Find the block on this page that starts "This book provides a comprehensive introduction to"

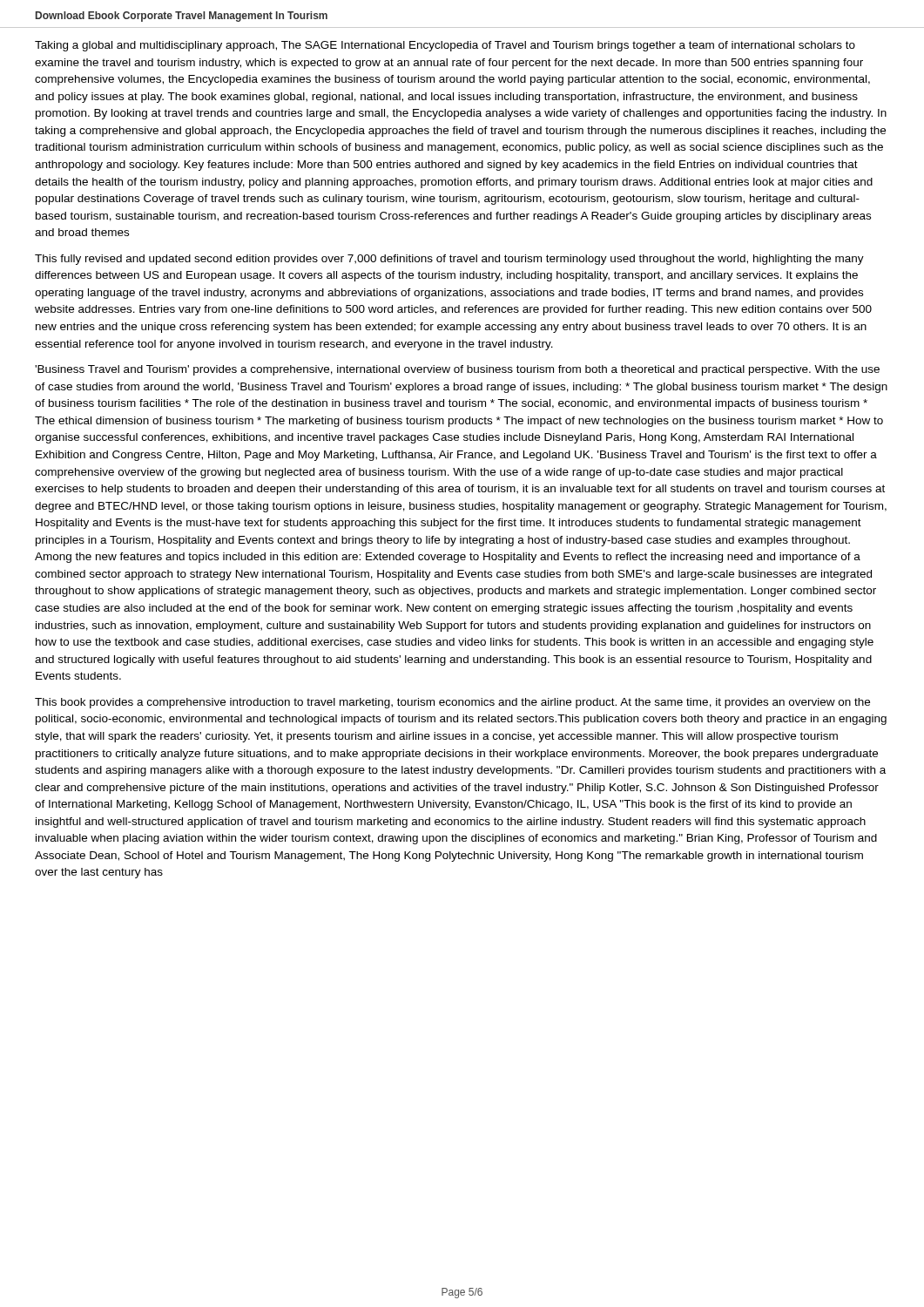462,787
